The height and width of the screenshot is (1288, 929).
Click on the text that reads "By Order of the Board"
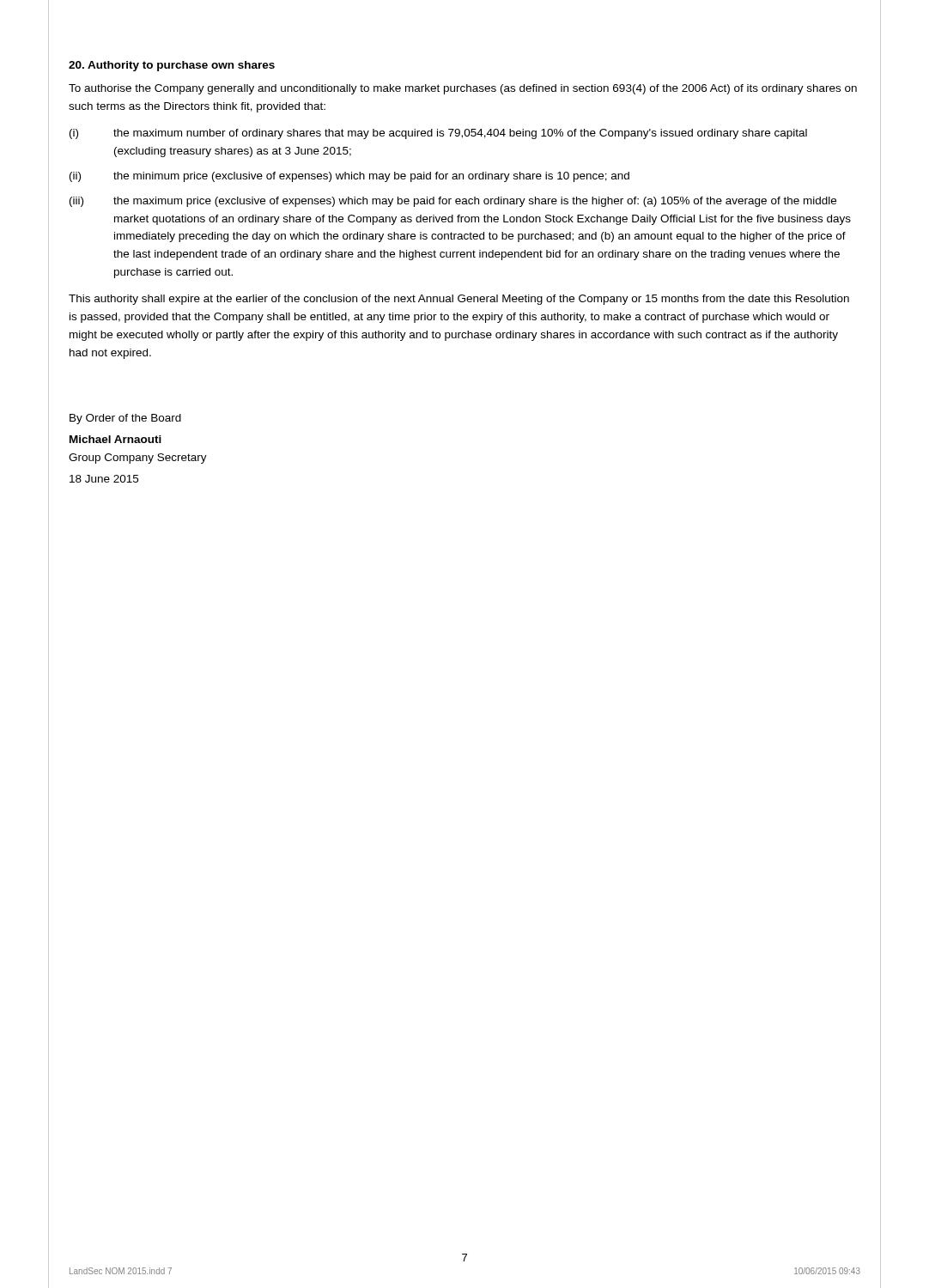125,418
